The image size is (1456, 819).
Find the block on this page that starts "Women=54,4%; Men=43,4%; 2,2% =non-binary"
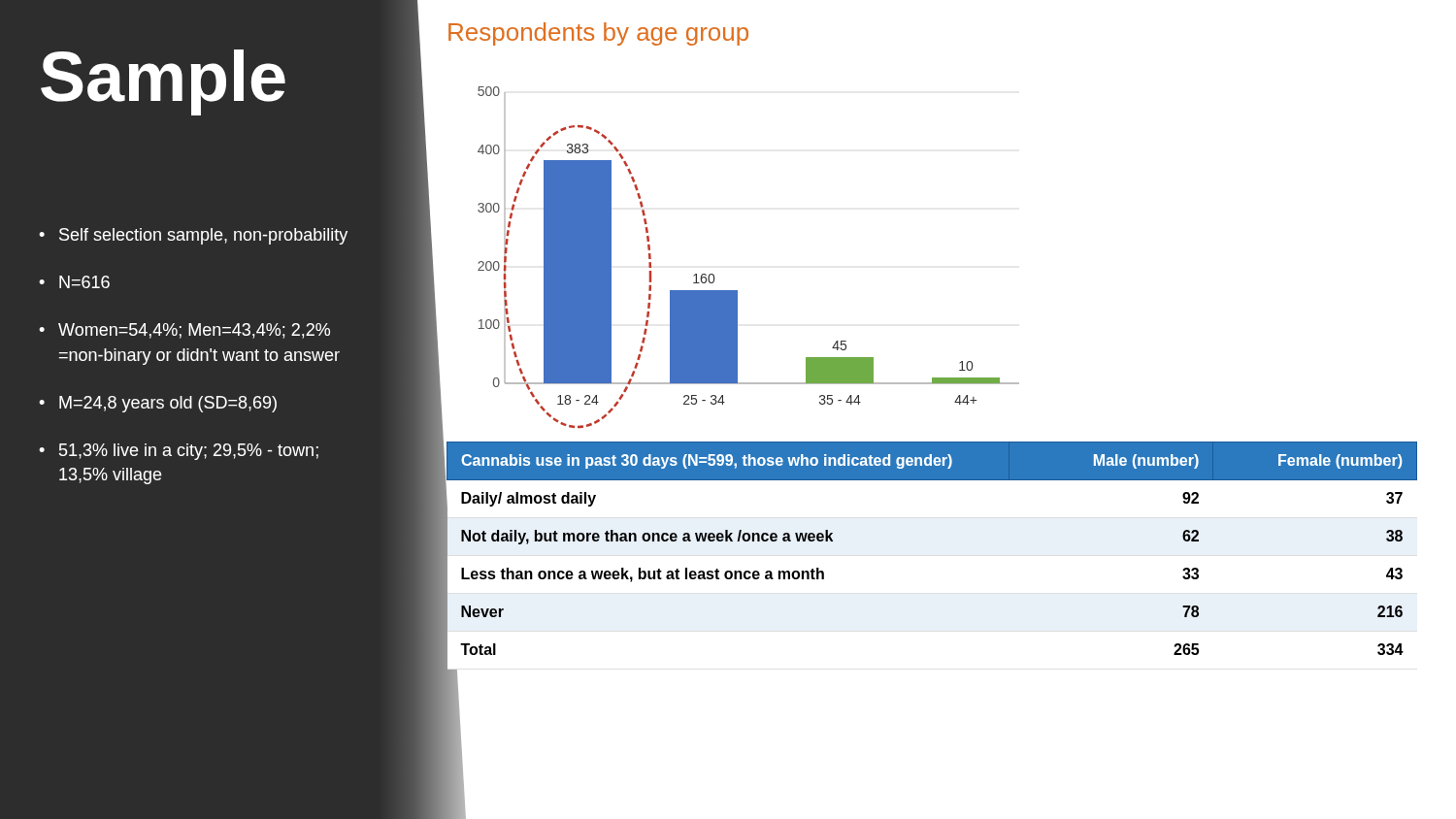click(199, 343)
